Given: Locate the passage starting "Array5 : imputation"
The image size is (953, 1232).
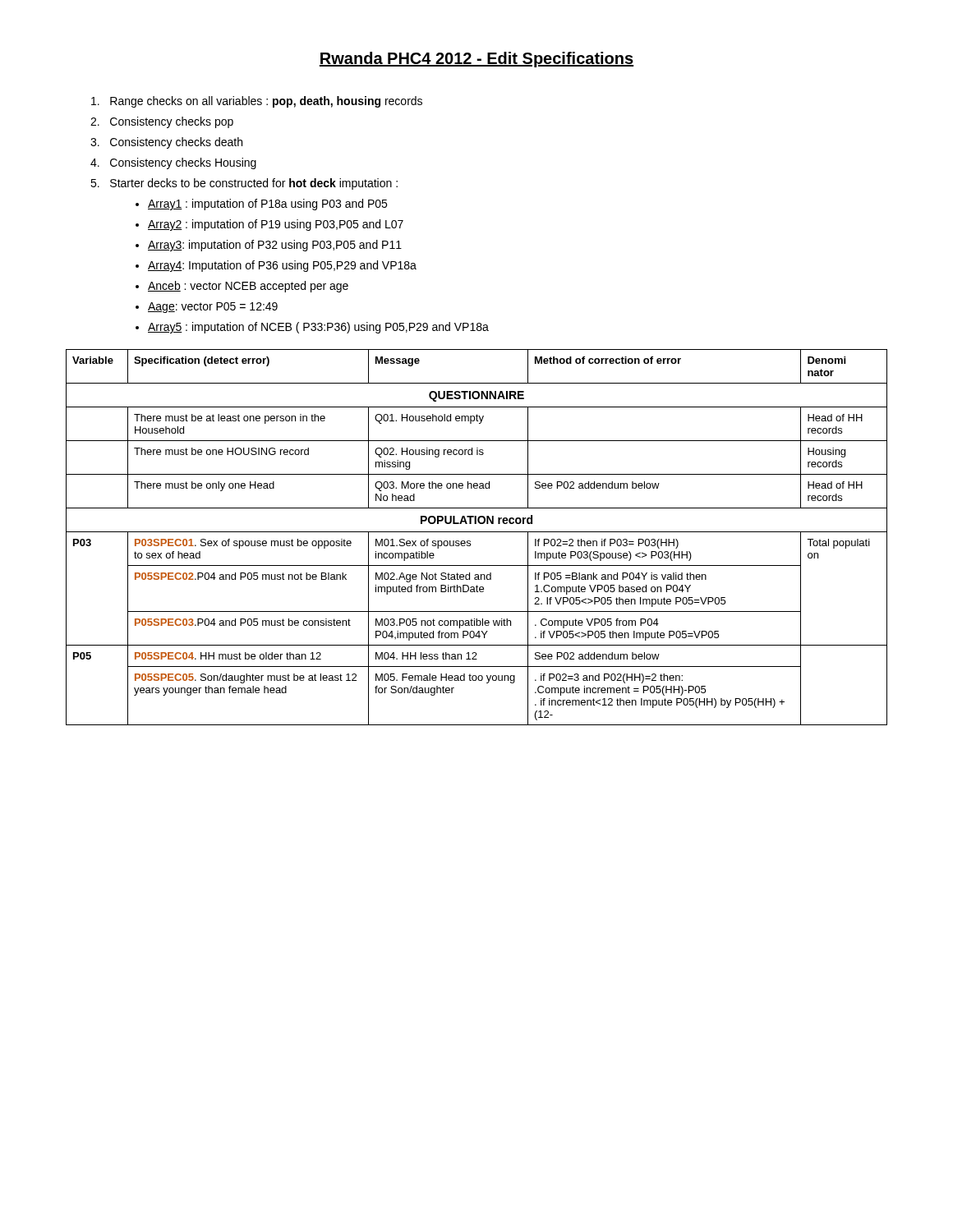Looking at the screenshot, I should click(318, 327).
